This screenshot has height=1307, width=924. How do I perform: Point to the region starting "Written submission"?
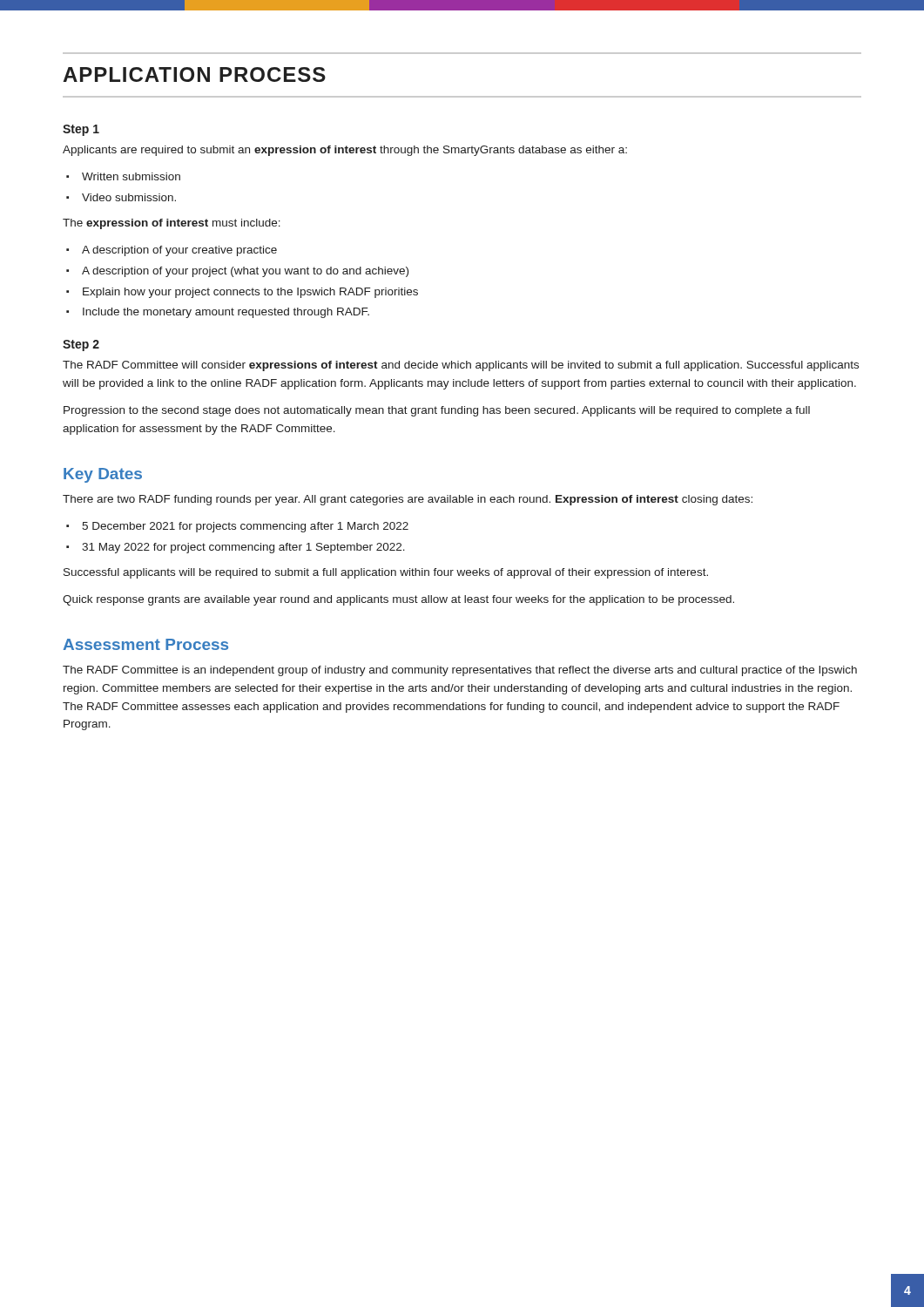tap(131, 176)
